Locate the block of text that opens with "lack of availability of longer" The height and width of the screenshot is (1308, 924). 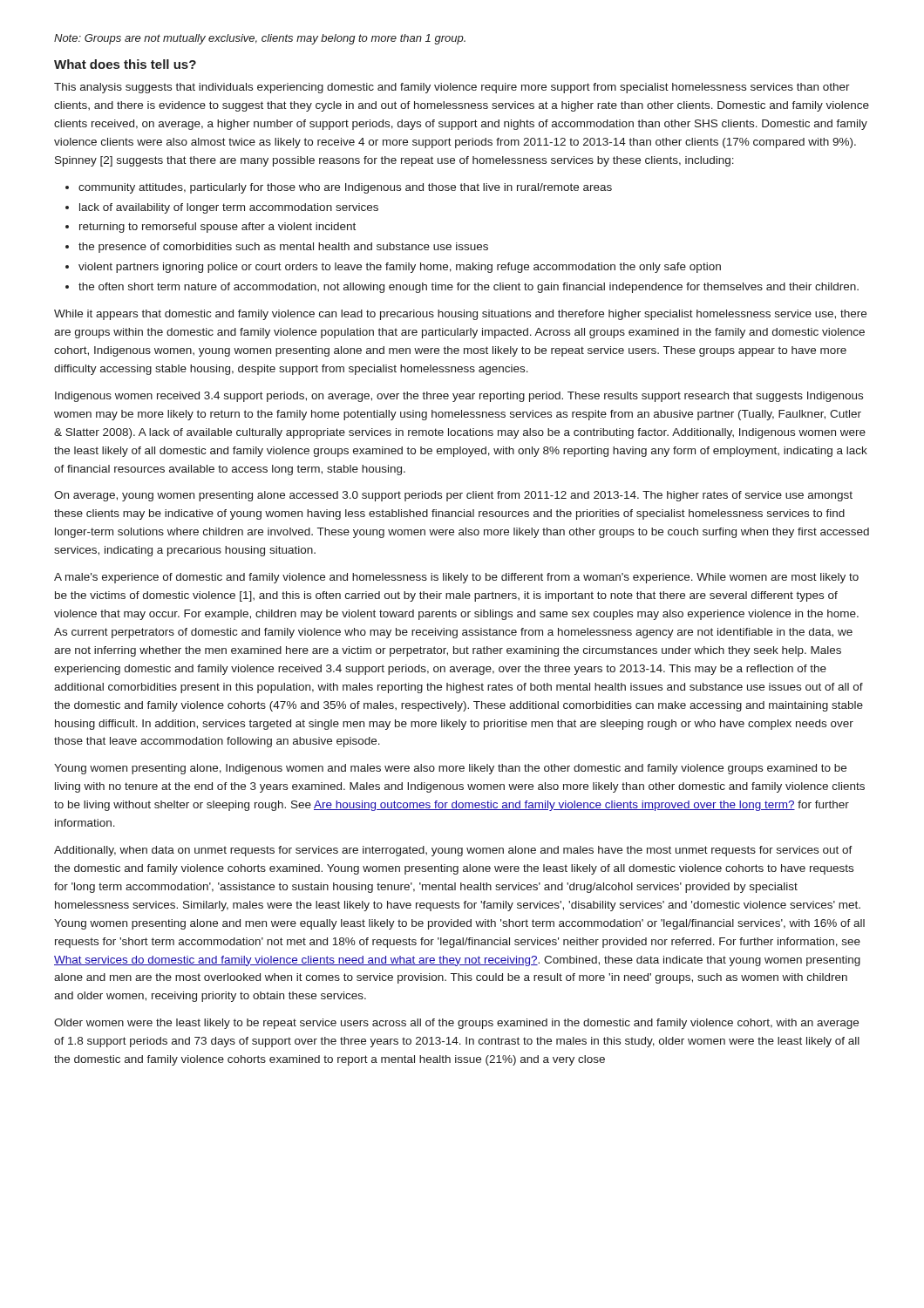tap(229, 207)
